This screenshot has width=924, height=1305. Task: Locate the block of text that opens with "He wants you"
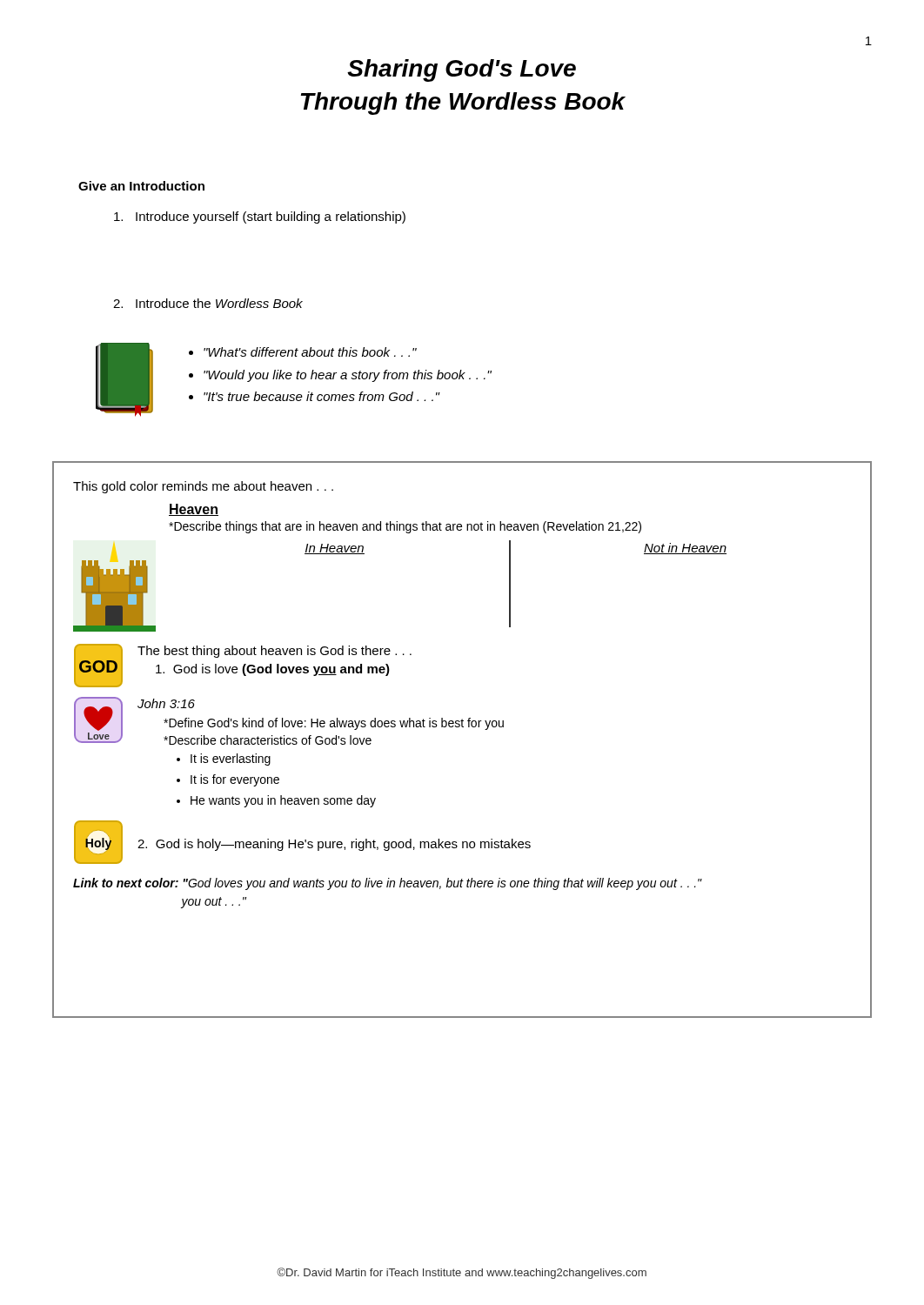(x=283, y=800)
